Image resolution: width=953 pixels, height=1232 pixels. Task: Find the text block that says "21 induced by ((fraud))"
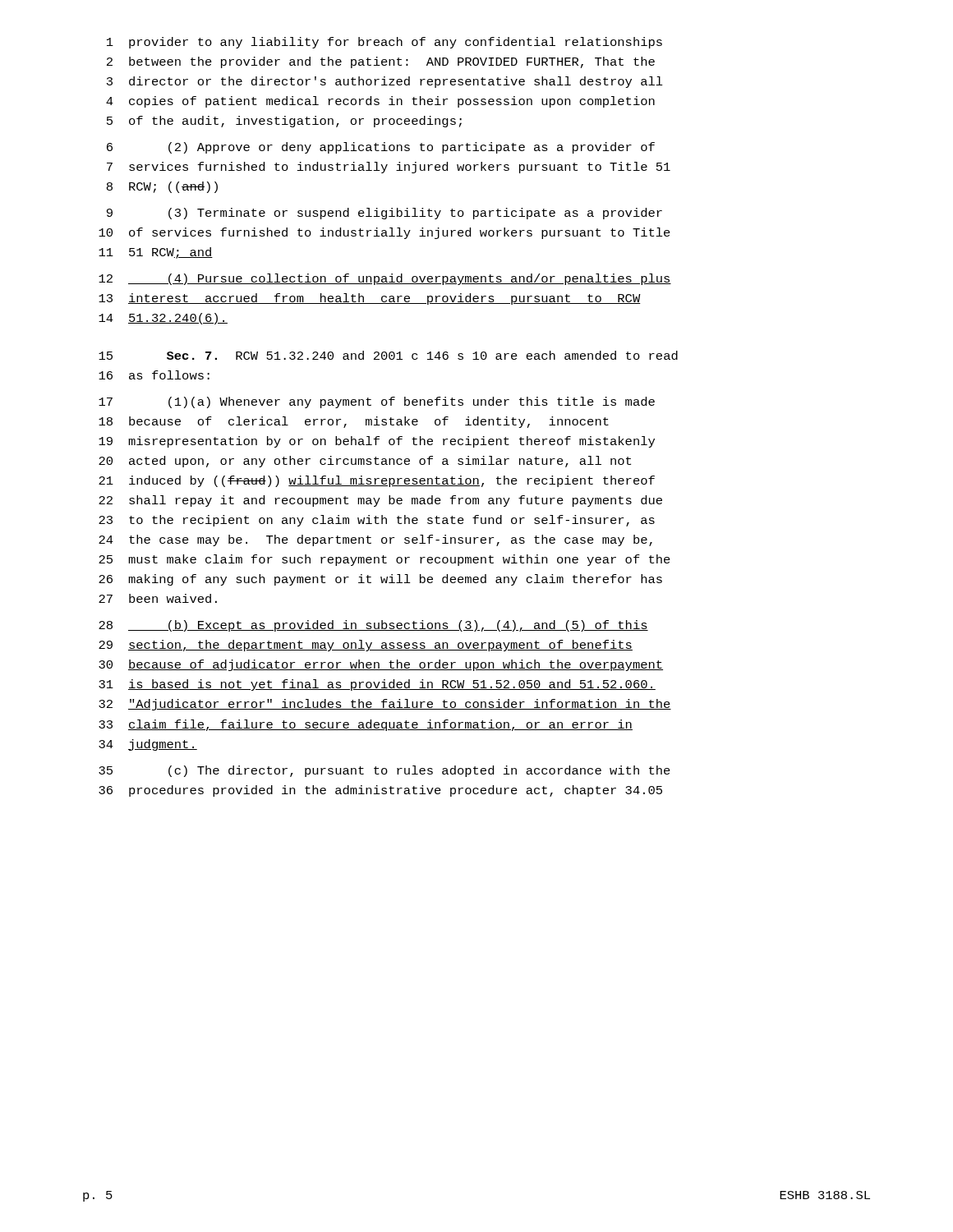point(485,482)
